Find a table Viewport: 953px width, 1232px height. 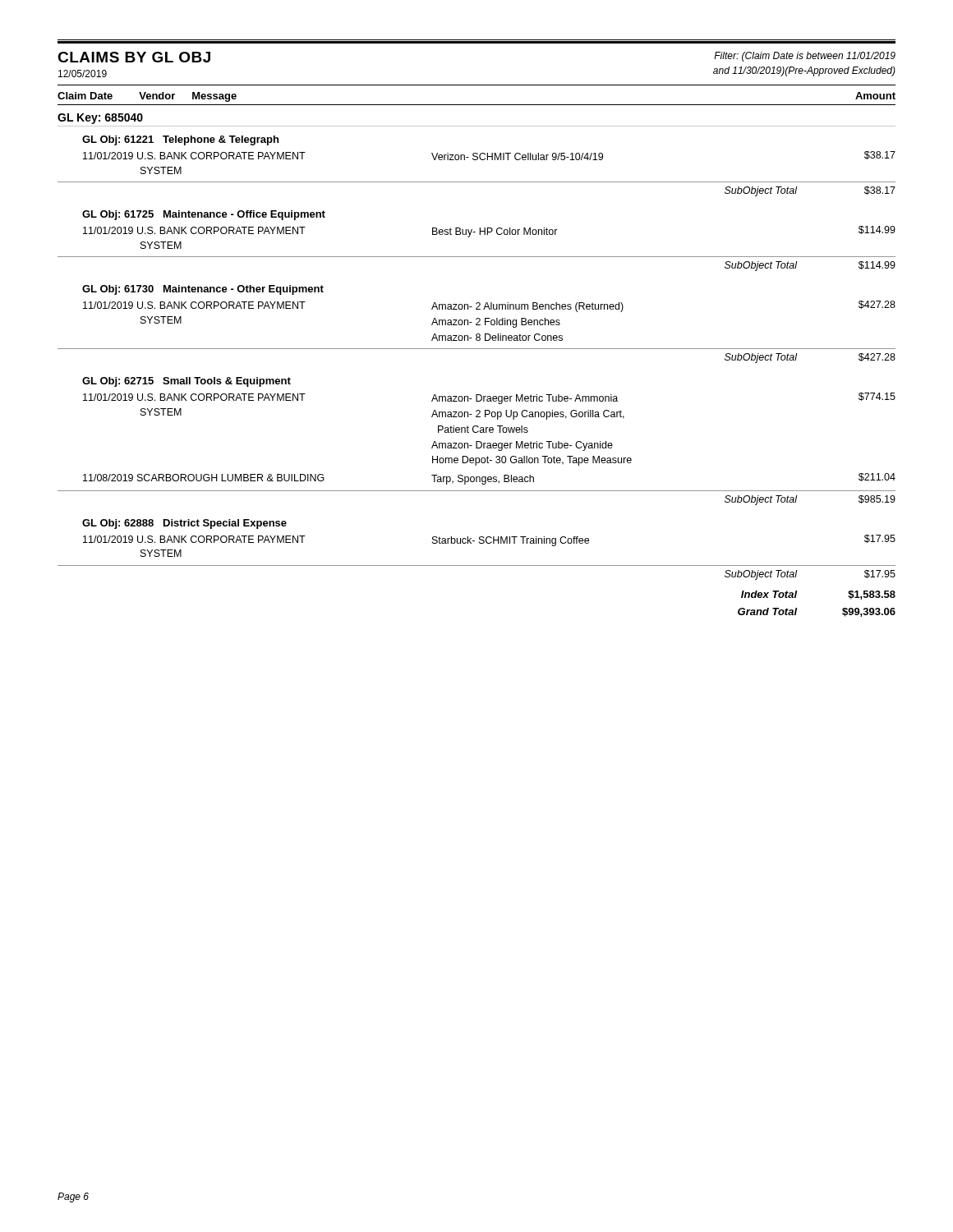coord(476,362)
